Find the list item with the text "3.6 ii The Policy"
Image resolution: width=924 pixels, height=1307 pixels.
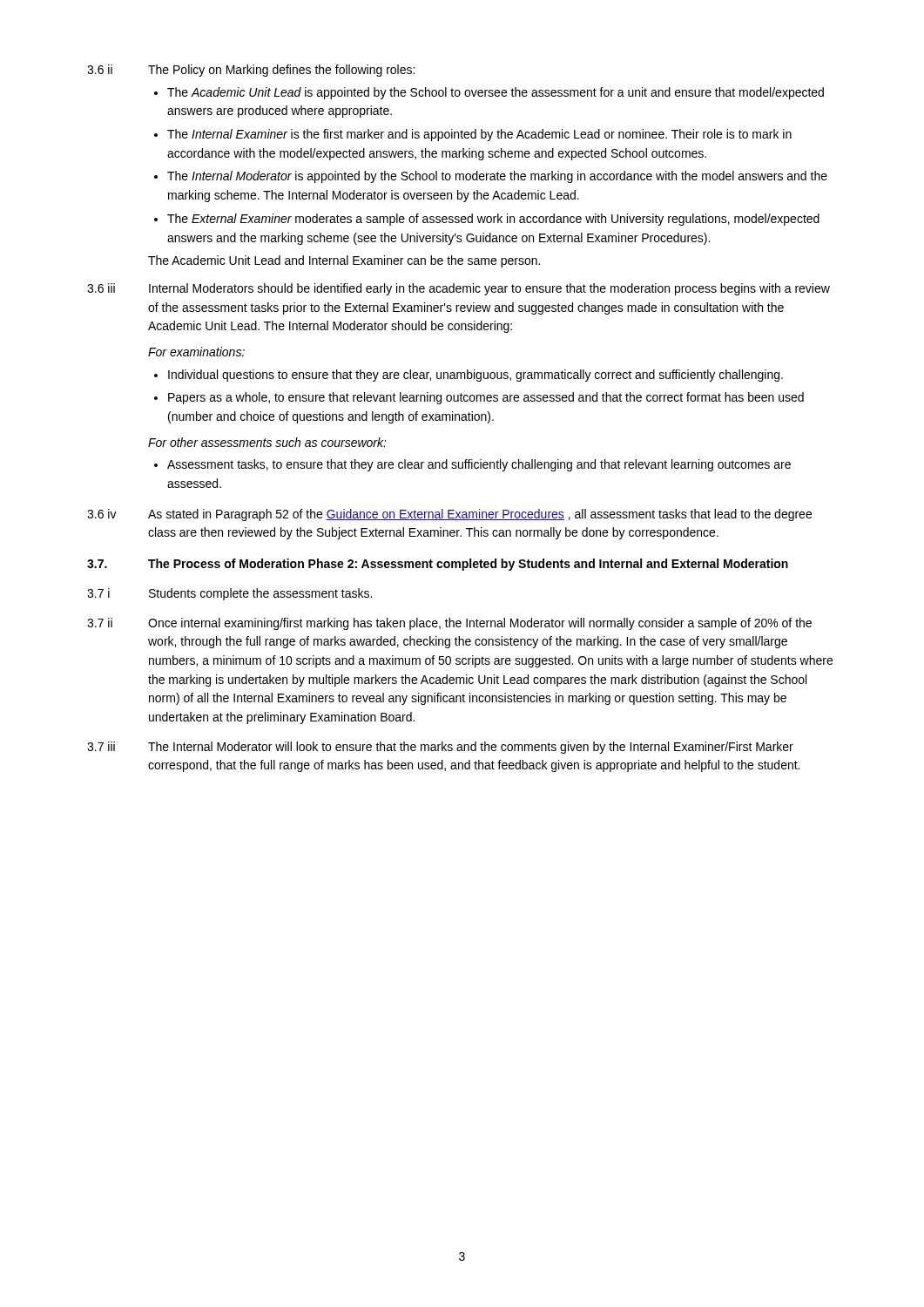tap(462, 166)
